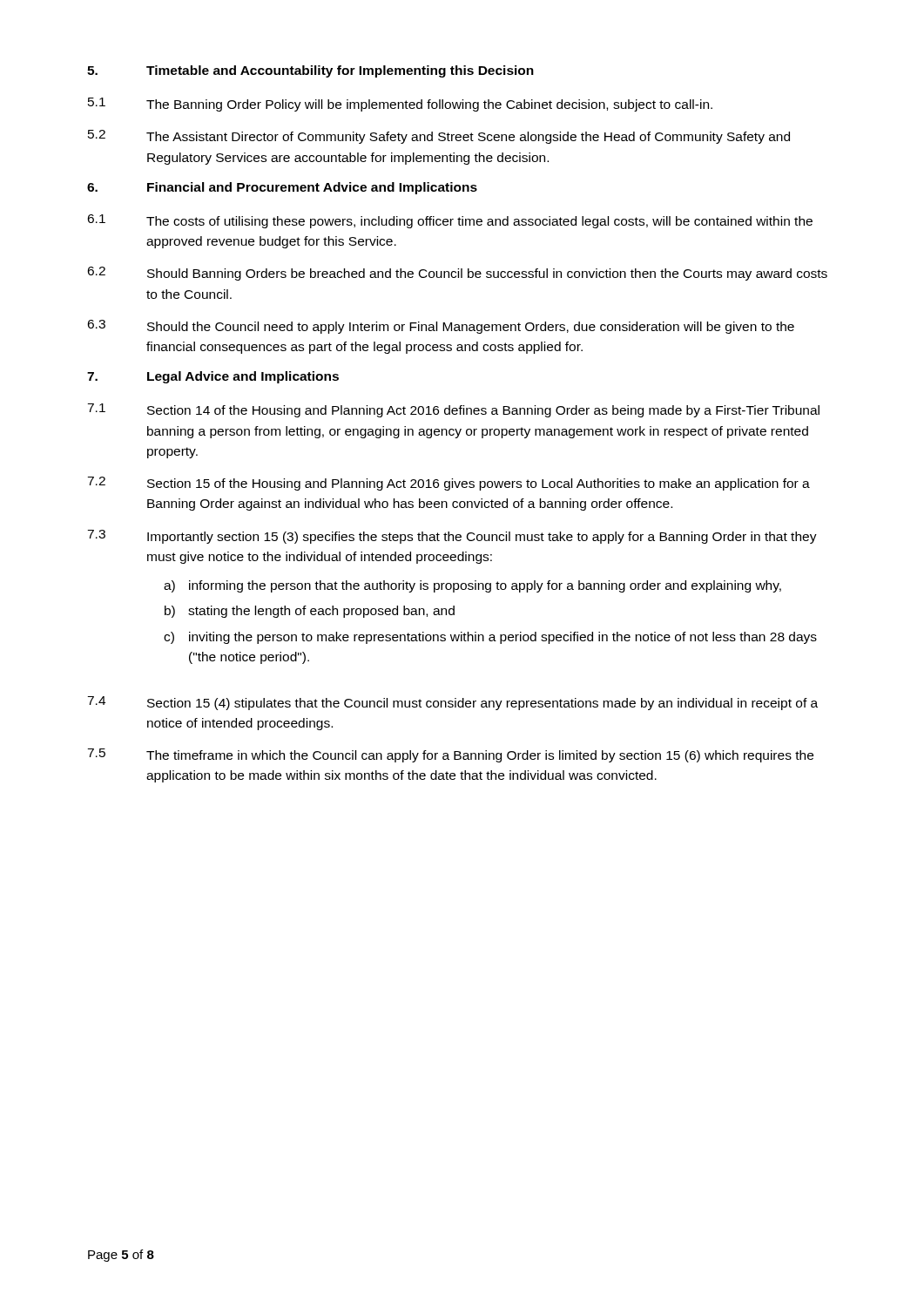Image resolution: width=924 pixels, height=1307 pixels.
Task: Find the list item that reads "a)informing the person that the authority"
Action: 473,585
